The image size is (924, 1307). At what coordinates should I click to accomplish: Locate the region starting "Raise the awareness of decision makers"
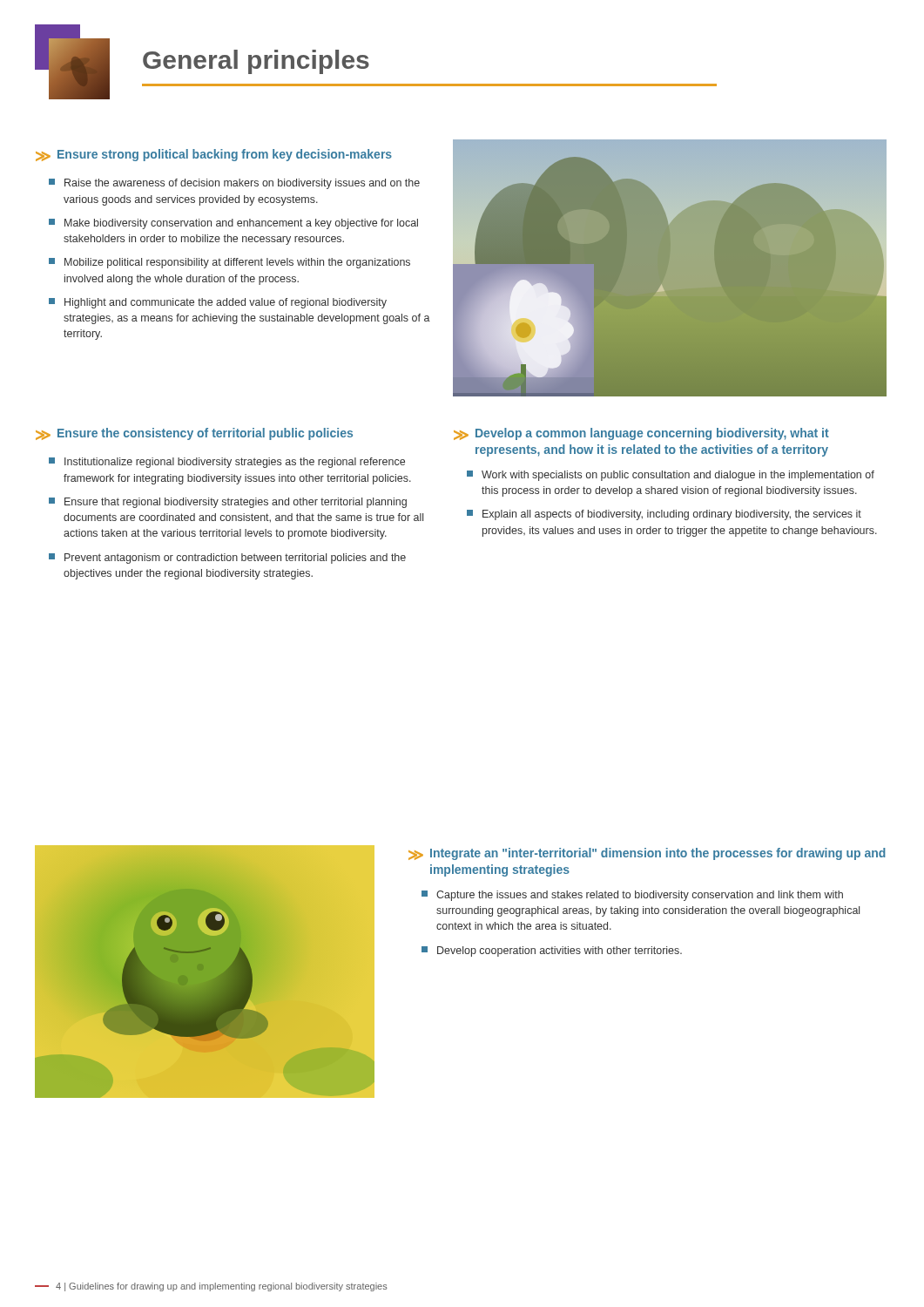tap(240, 191)
